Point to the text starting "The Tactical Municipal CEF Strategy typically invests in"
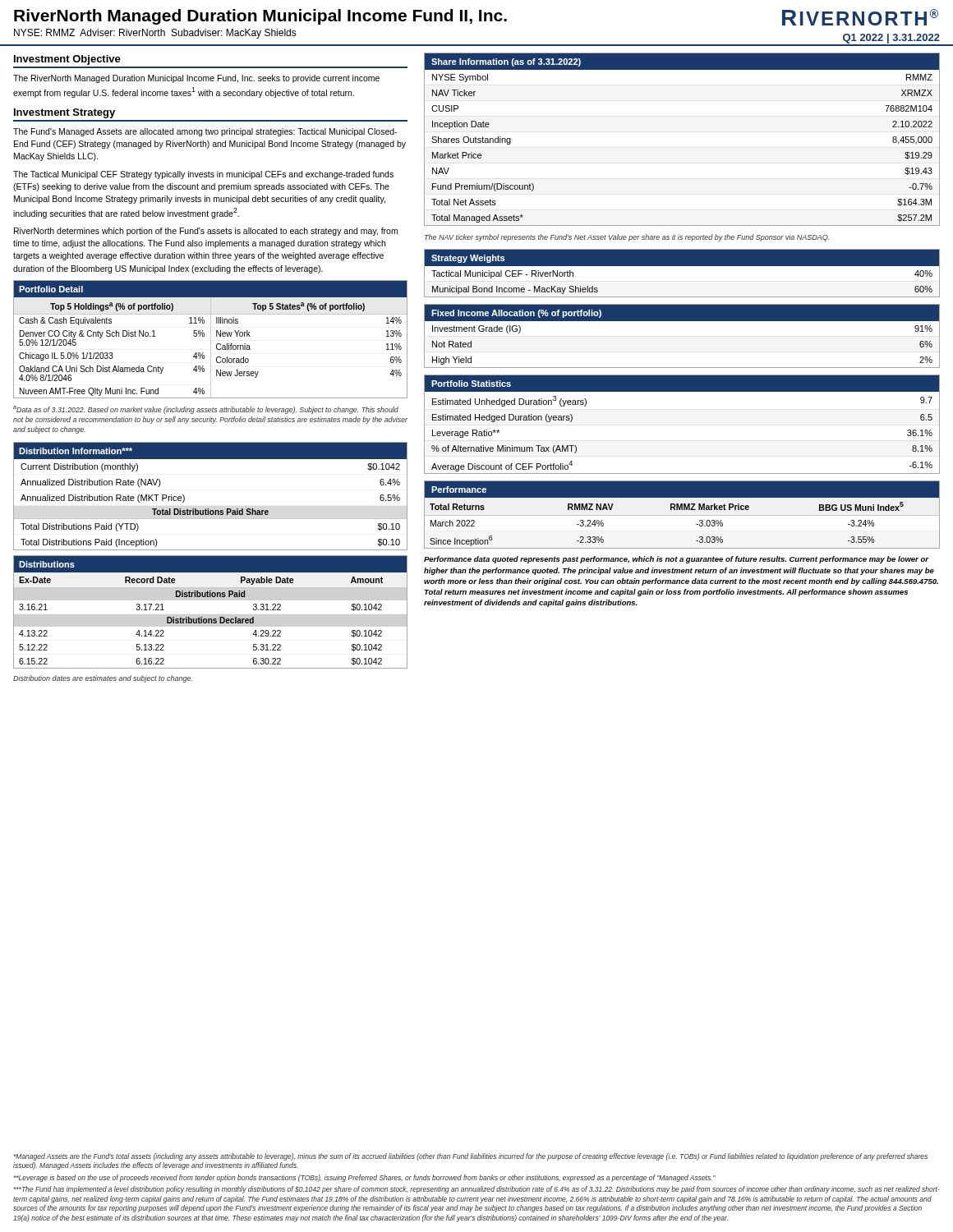 pyautogui.click(x=203, y=194)
